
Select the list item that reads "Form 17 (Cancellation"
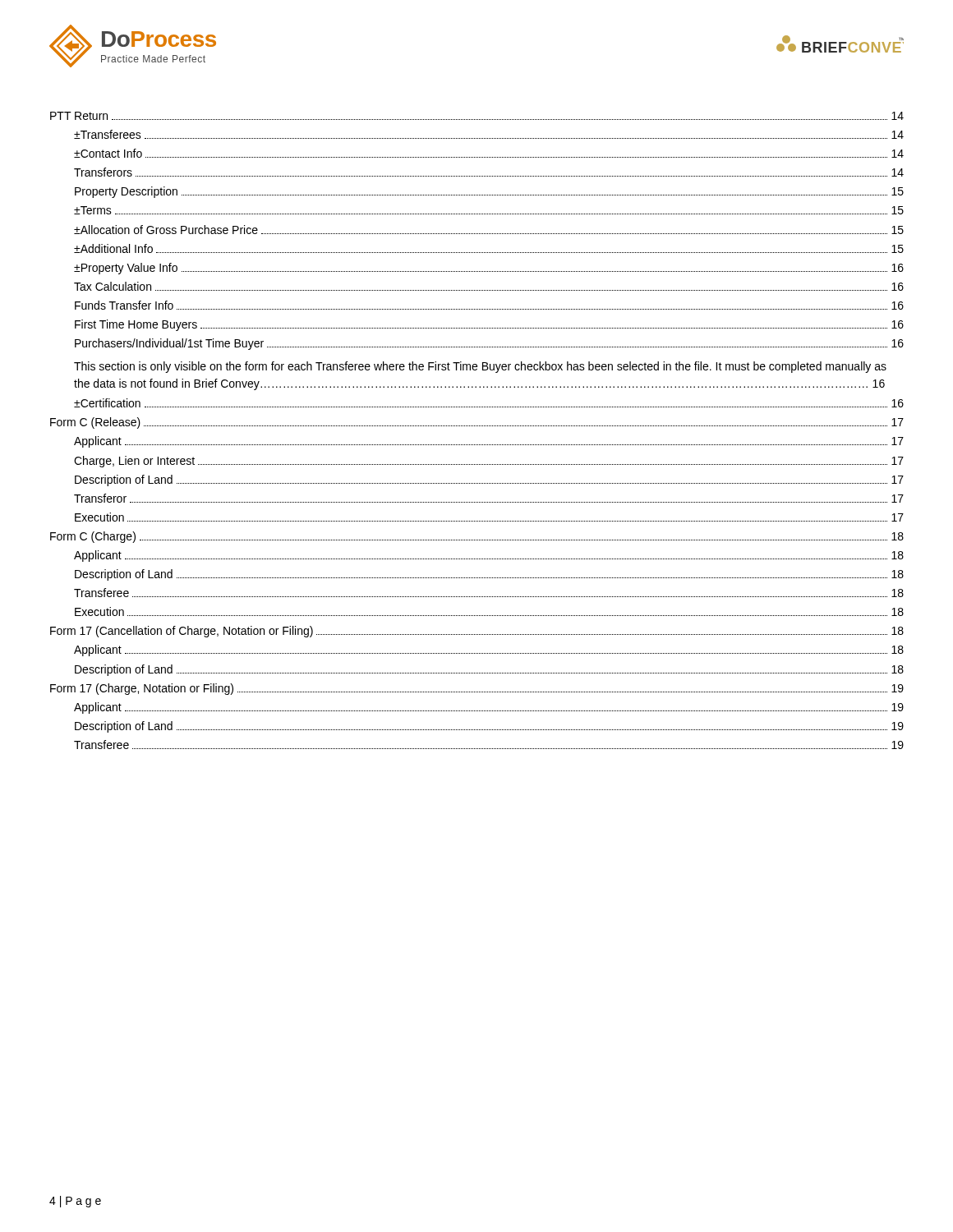click(476, 632)
